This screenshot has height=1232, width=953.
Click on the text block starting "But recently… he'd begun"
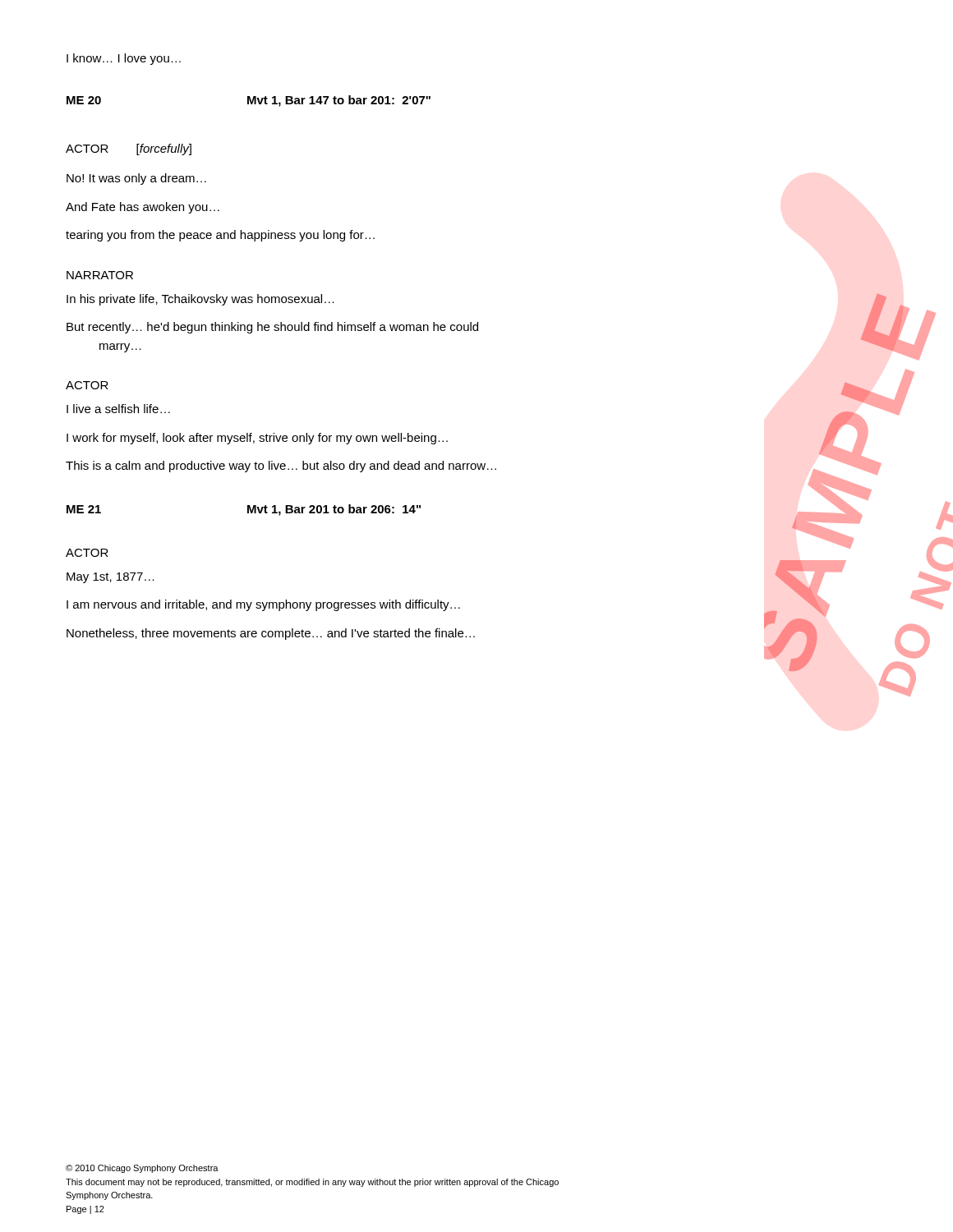(272, 337)
